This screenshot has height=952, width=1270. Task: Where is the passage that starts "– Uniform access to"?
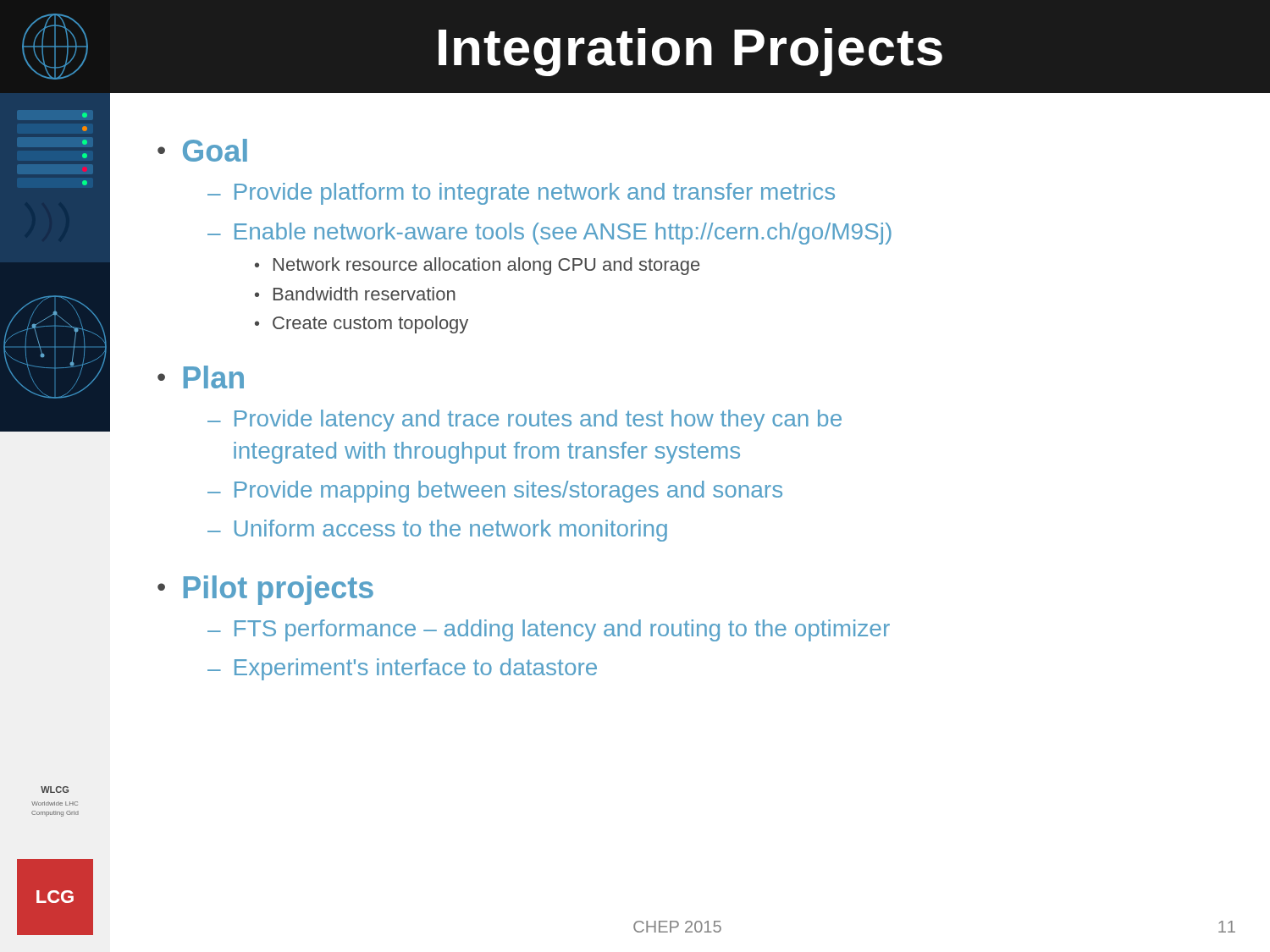click(x=438, y=529)
